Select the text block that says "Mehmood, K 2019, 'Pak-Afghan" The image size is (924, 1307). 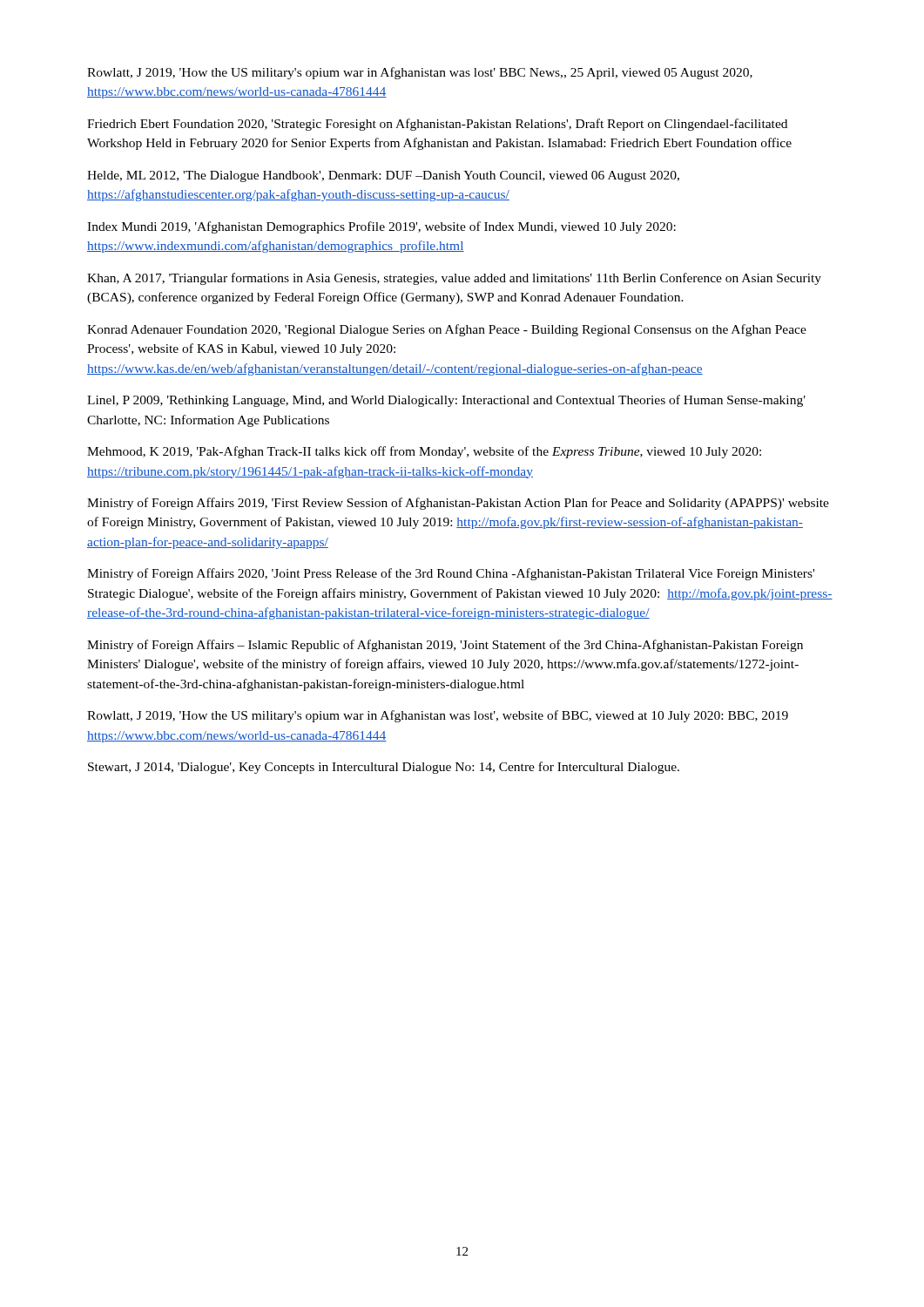click(425, 461)
